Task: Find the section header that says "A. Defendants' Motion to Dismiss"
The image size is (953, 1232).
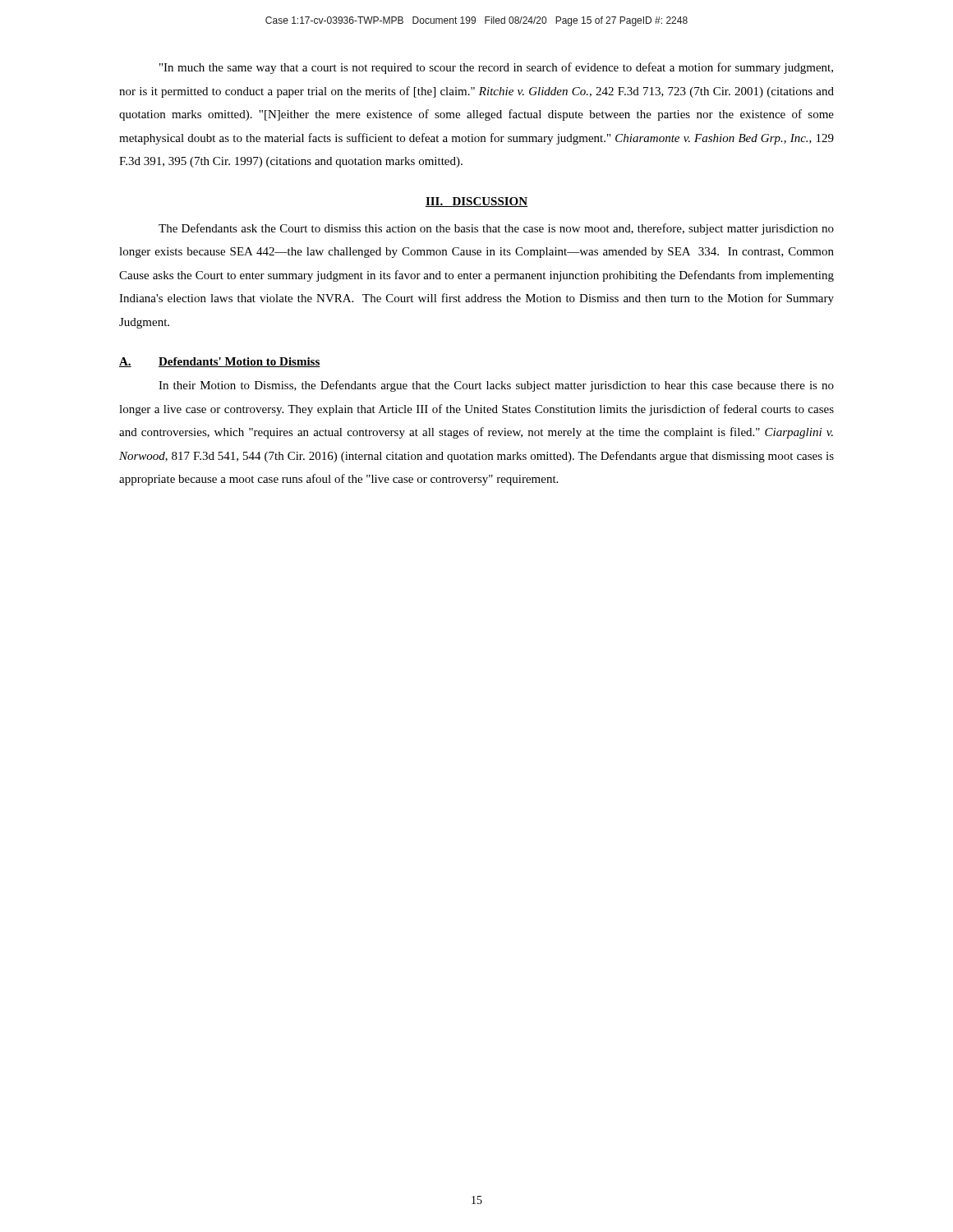Action: pyautogui.click(x=219, y=362)
